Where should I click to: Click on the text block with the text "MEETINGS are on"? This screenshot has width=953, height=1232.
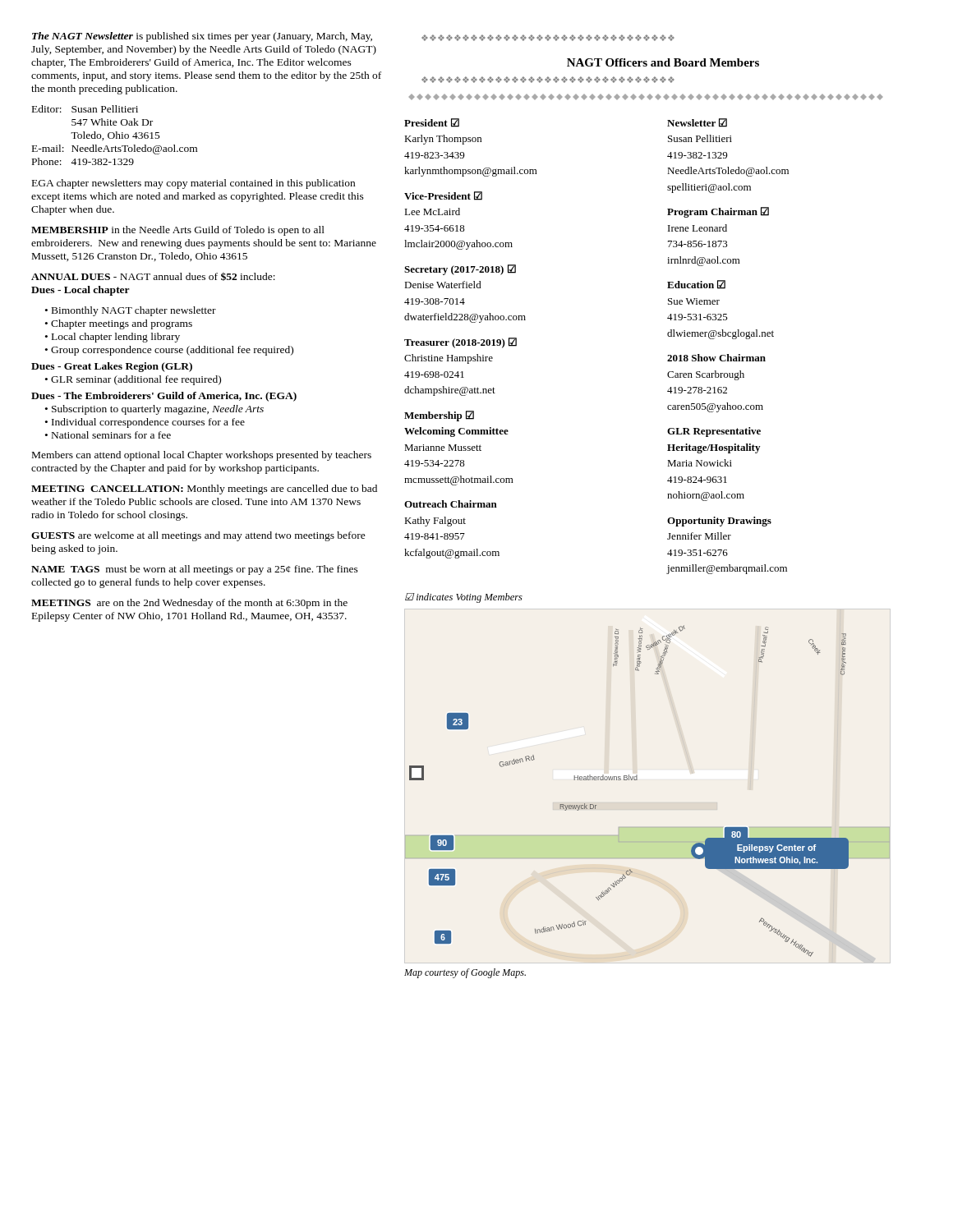pyautogui.click(x=208, y=609)
